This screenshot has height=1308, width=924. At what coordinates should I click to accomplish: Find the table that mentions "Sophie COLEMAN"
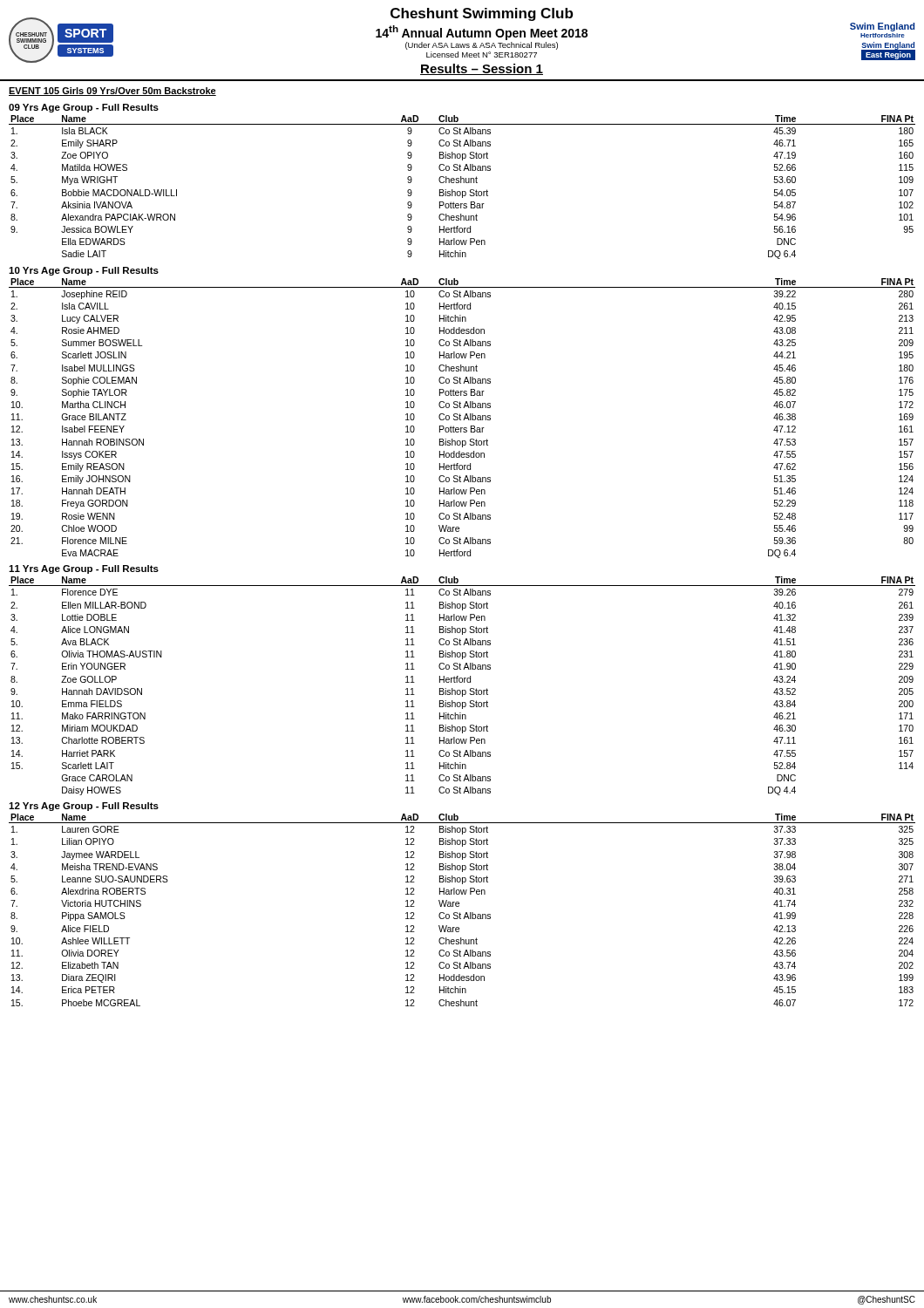click(x=462, y=418)
